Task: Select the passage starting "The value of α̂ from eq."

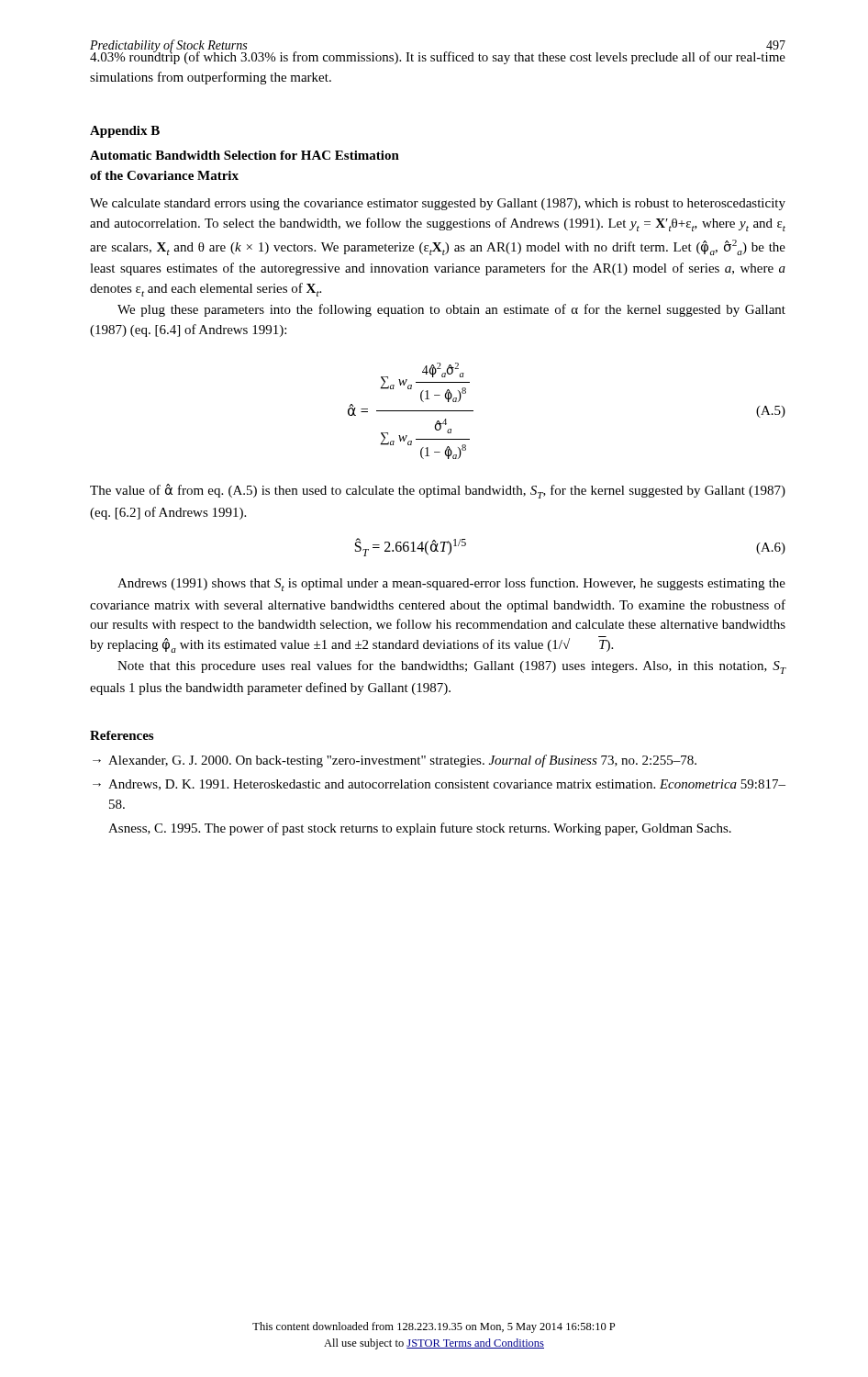Action: 438,501
